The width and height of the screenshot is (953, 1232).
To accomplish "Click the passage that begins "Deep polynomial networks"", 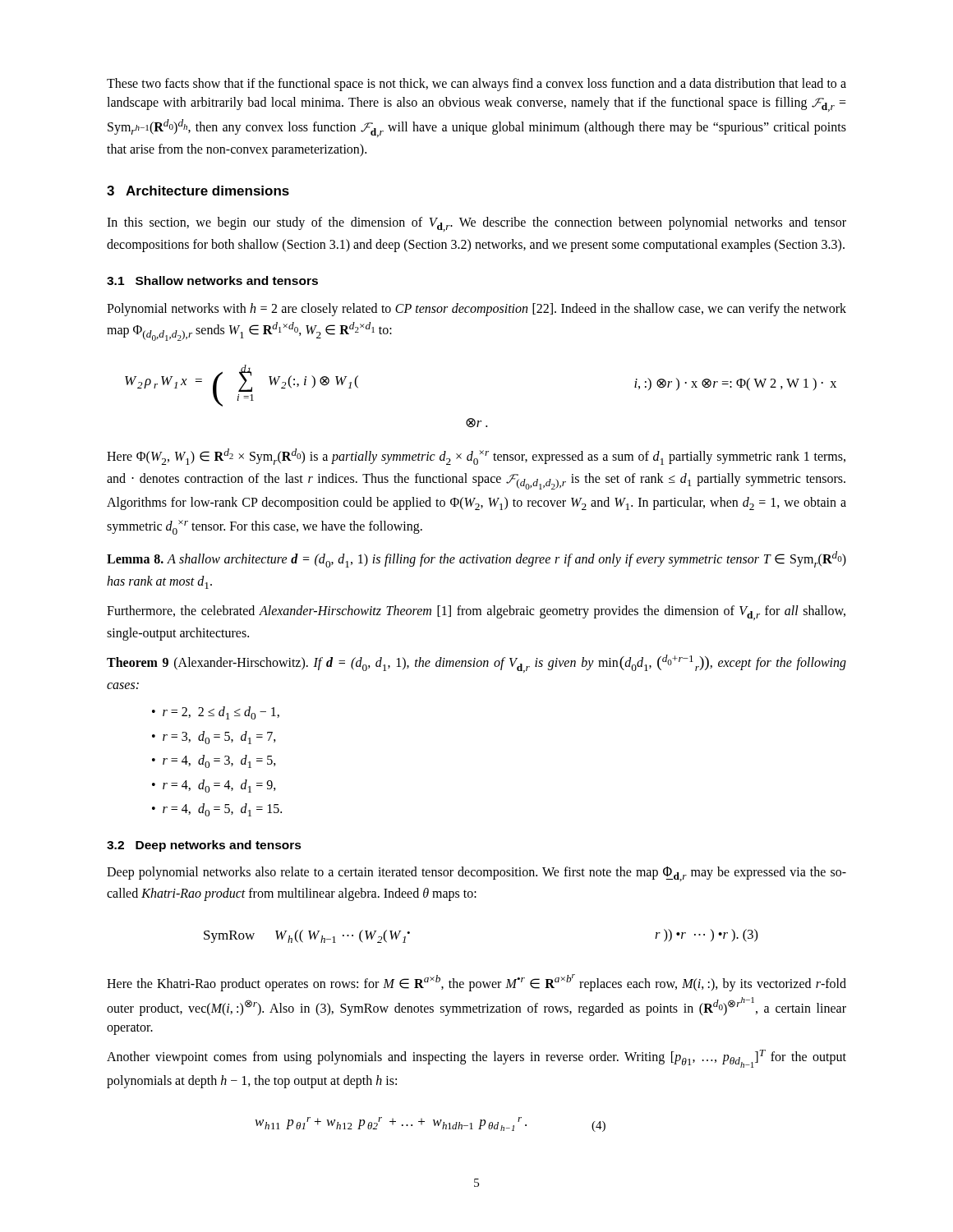I will click(476, 883).
